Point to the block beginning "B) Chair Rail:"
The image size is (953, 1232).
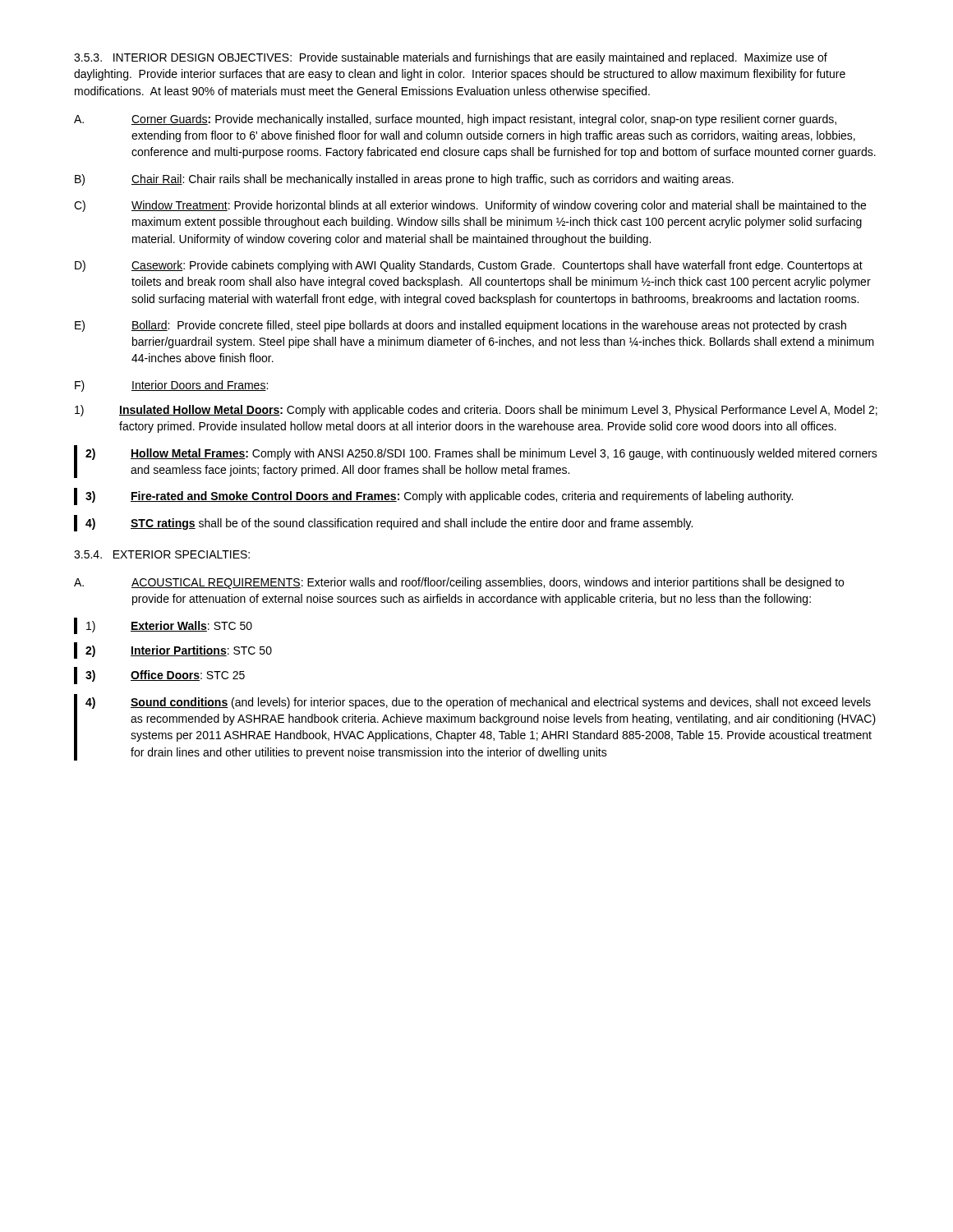point(476,179)
